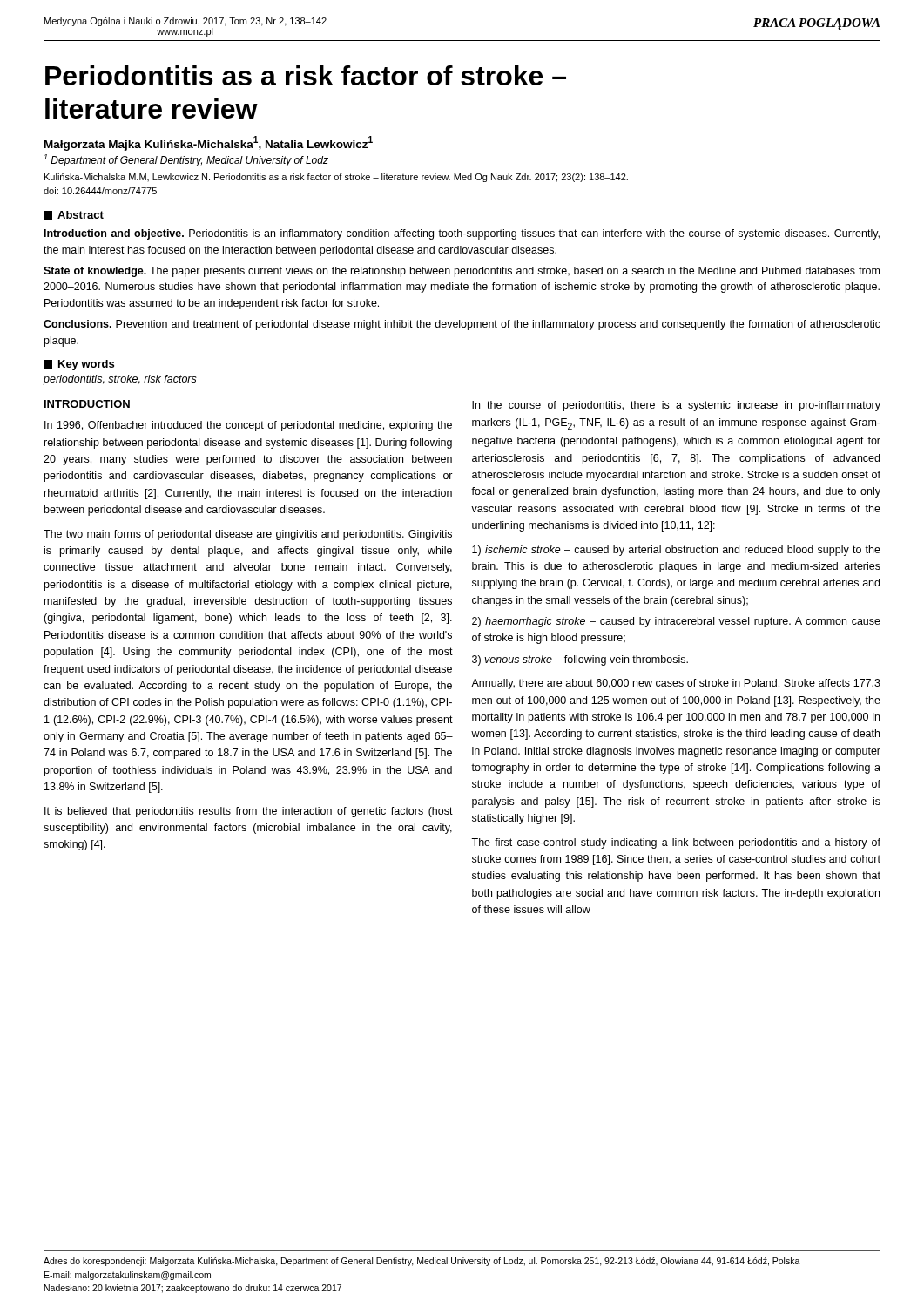
Task: Find the region starting "1) ischemic stroke – caused by"
Action: pyautogui.click(x=676, y=575)
